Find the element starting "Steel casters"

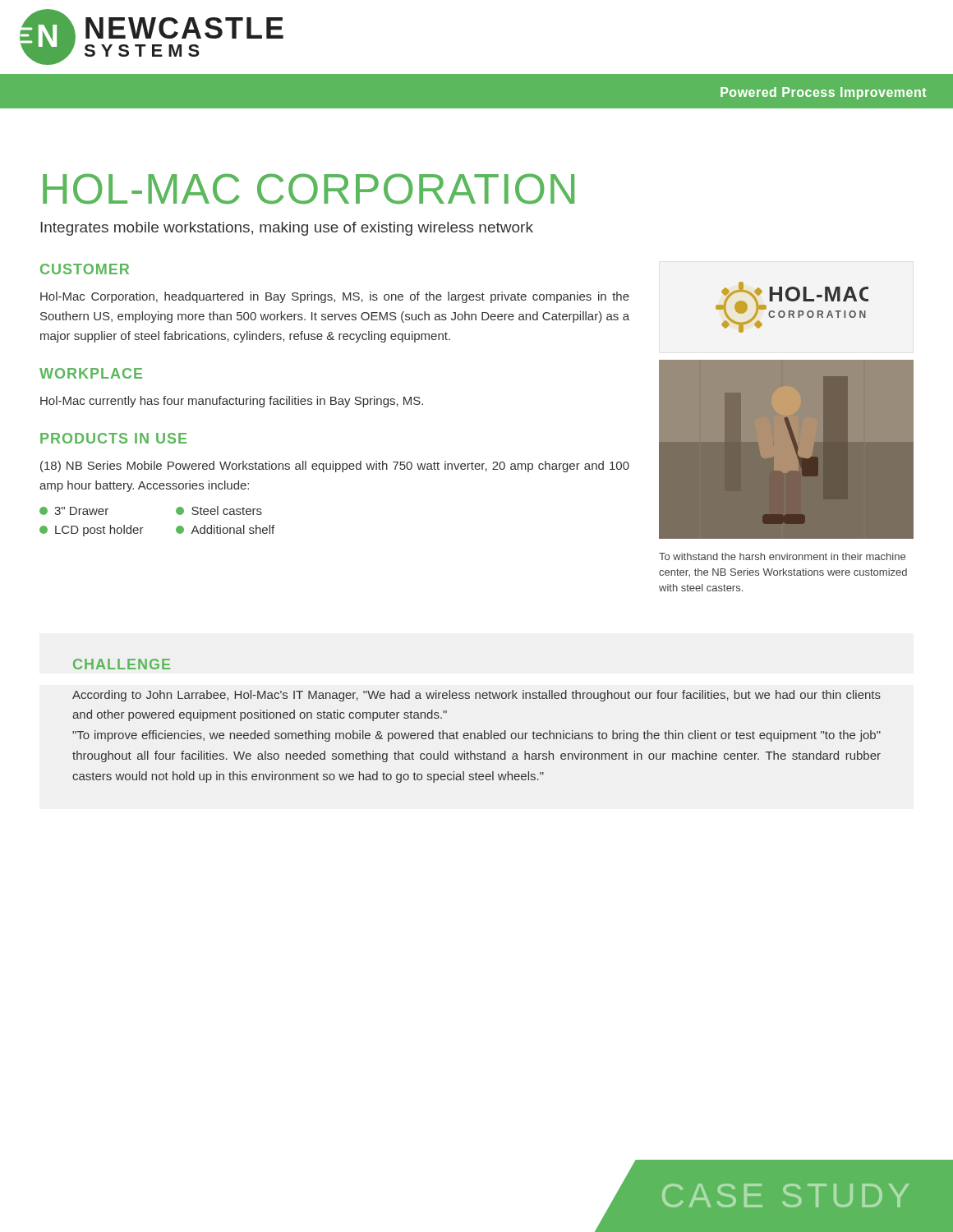(x=219, y=510)
